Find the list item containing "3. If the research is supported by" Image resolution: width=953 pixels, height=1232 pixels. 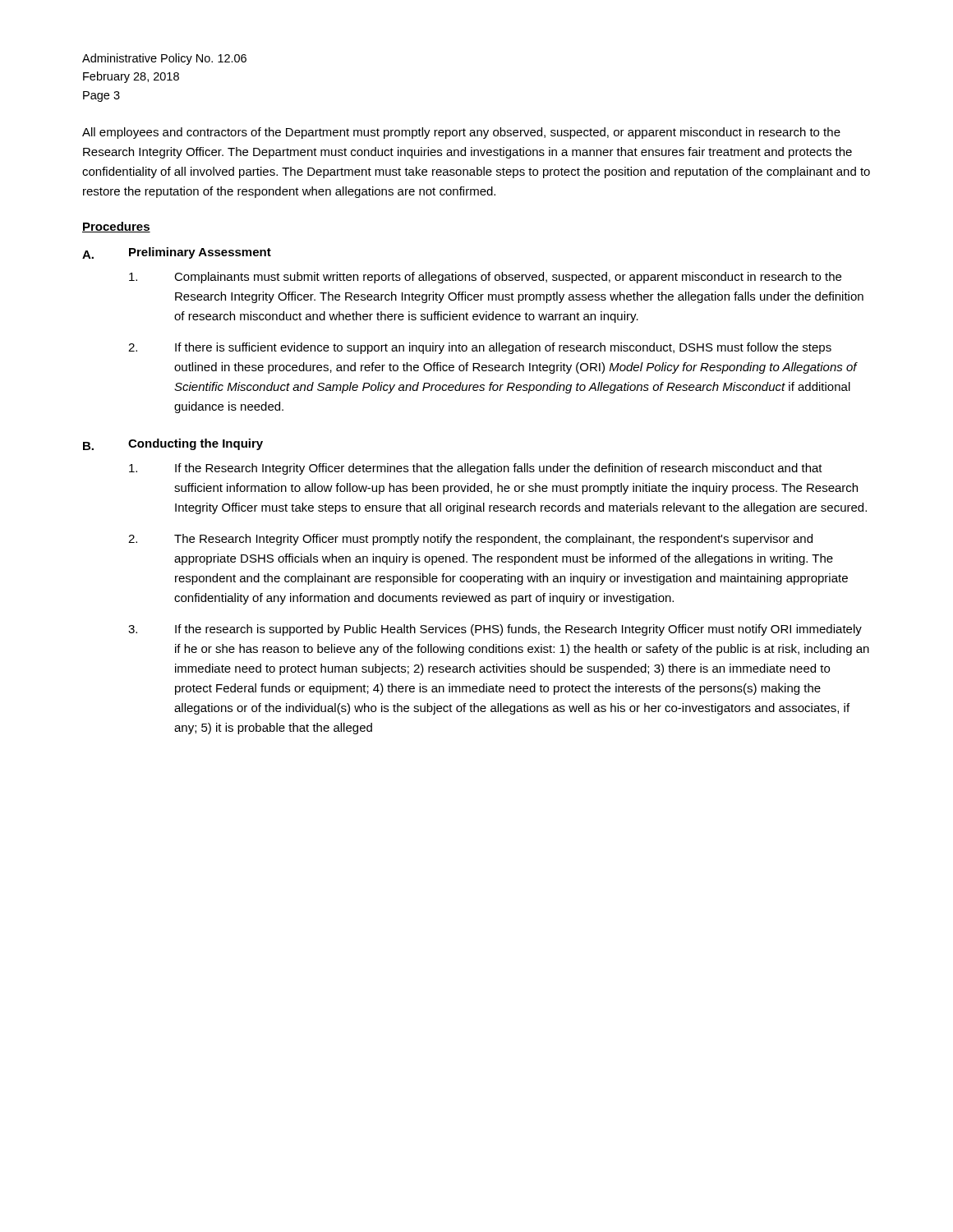pos(500,679)
